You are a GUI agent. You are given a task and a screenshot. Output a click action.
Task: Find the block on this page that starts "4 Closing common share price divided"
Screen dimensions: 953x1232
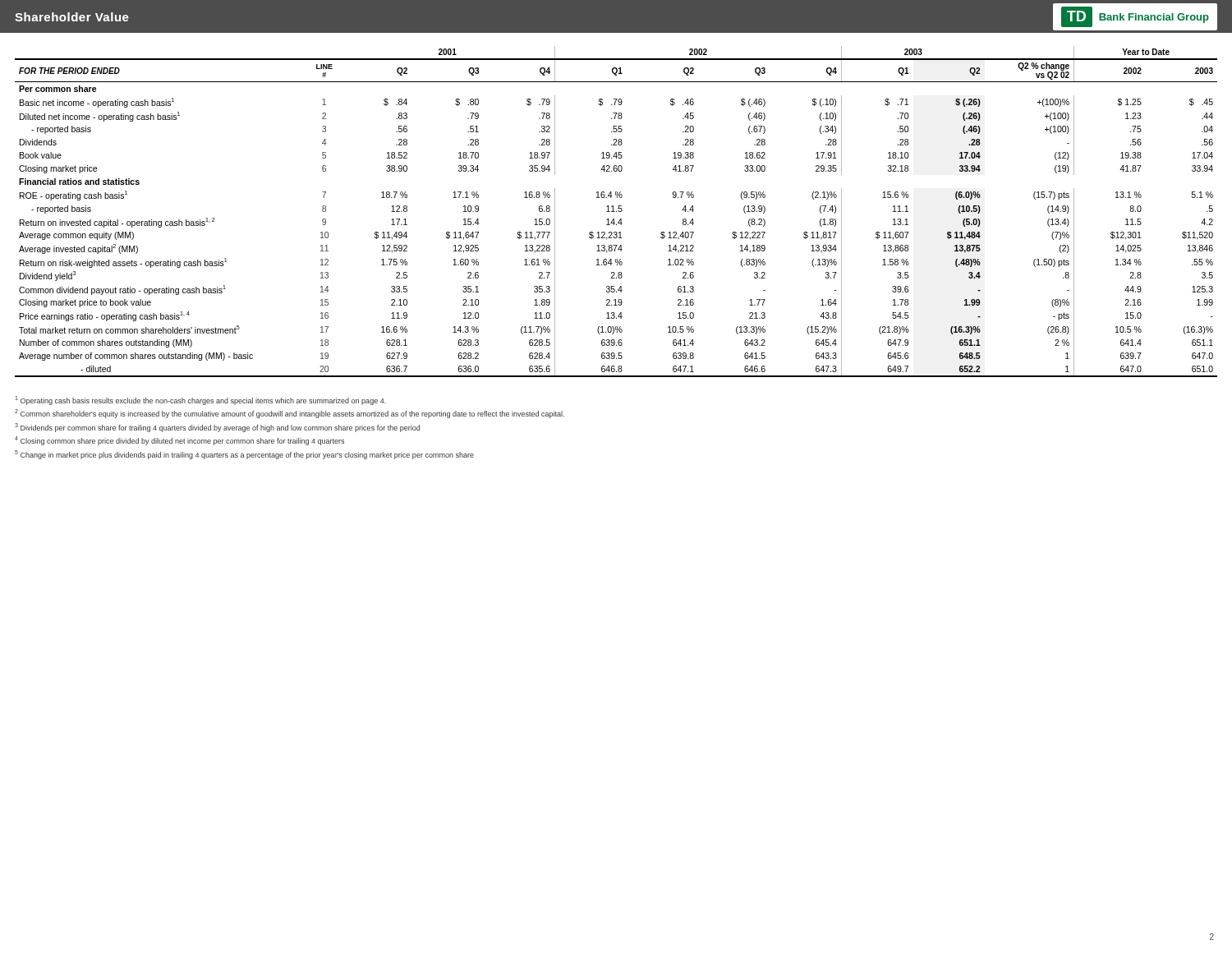(x=180, y=440)
